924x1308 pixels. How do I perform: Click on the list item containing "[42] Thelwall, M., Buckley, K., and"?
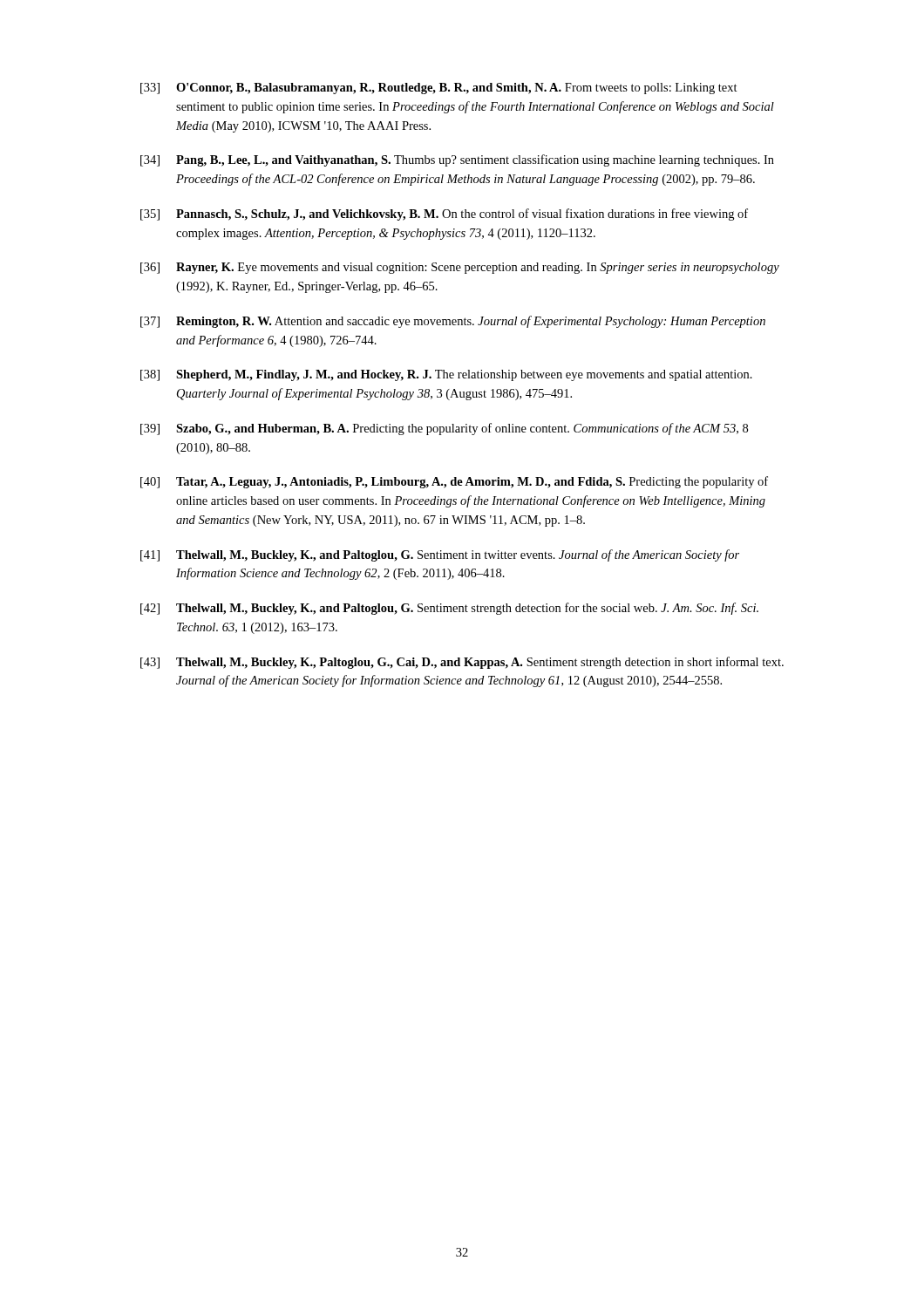coord(462,618)
